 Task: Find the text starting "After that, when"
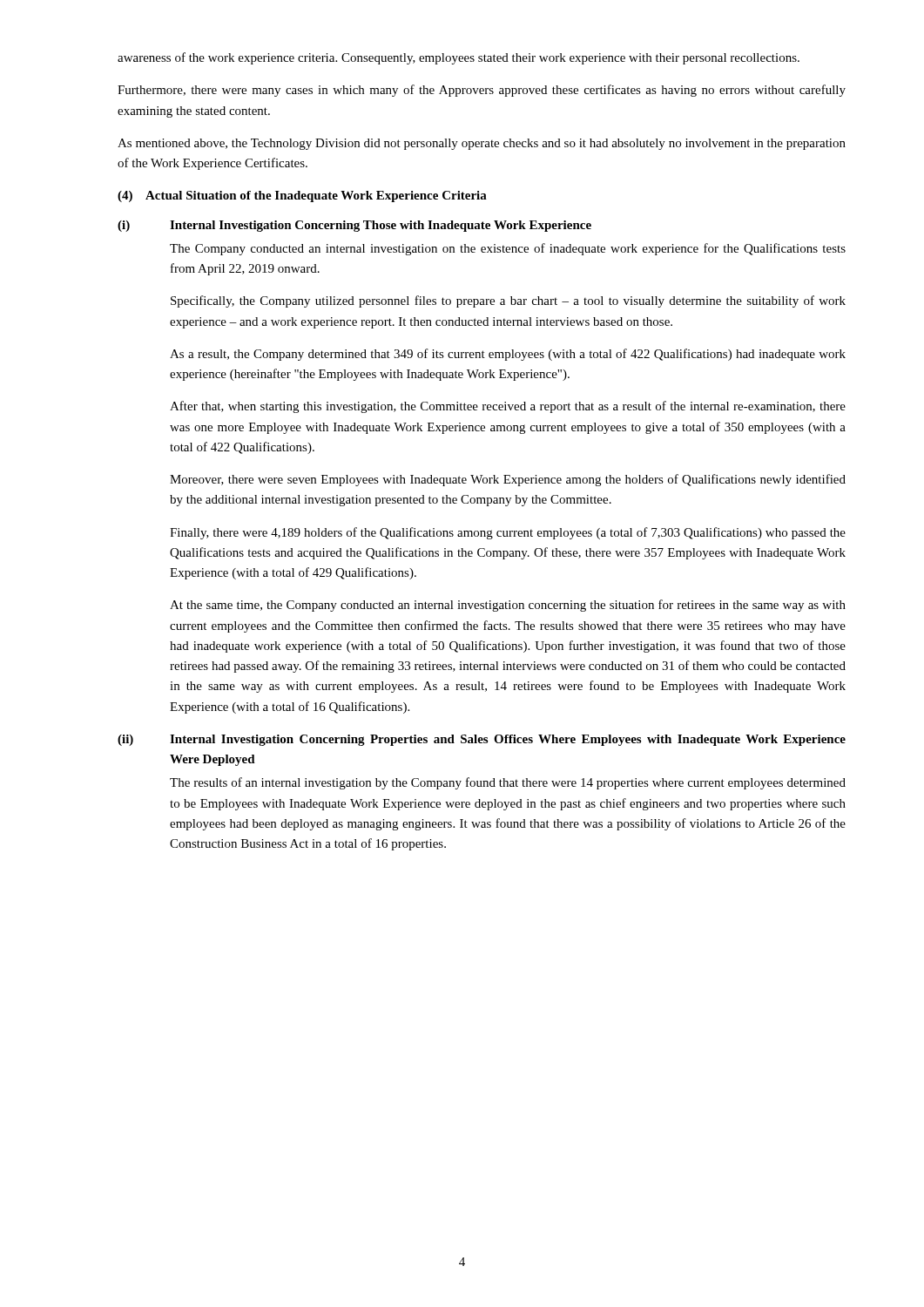coord(508,427)
